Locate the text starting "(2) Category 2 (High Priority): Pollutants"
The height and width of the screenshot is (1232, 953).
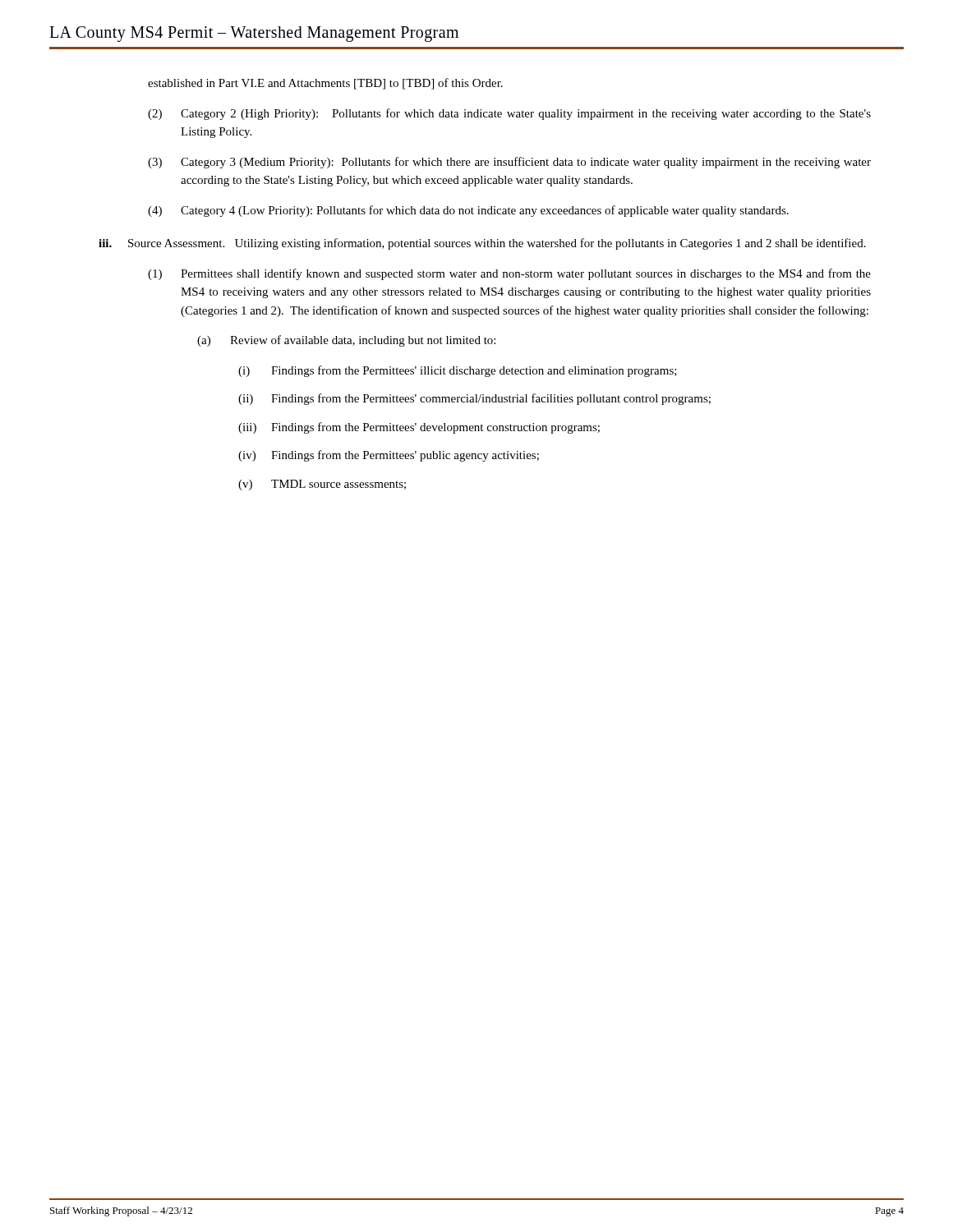coord(509,122)
